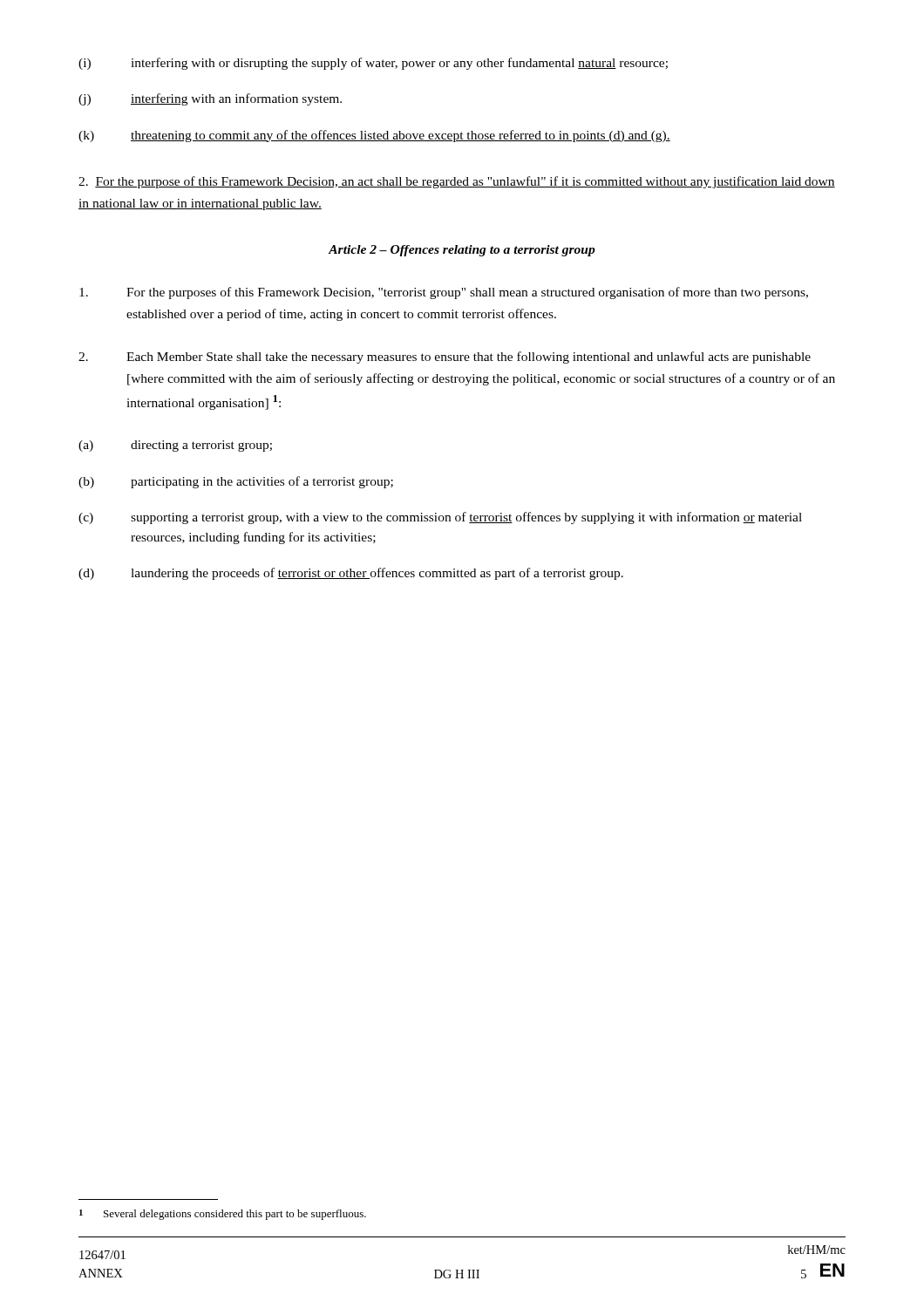Select the list item containing "(i) interfering with or disrupting the supply"

(462, 62)
